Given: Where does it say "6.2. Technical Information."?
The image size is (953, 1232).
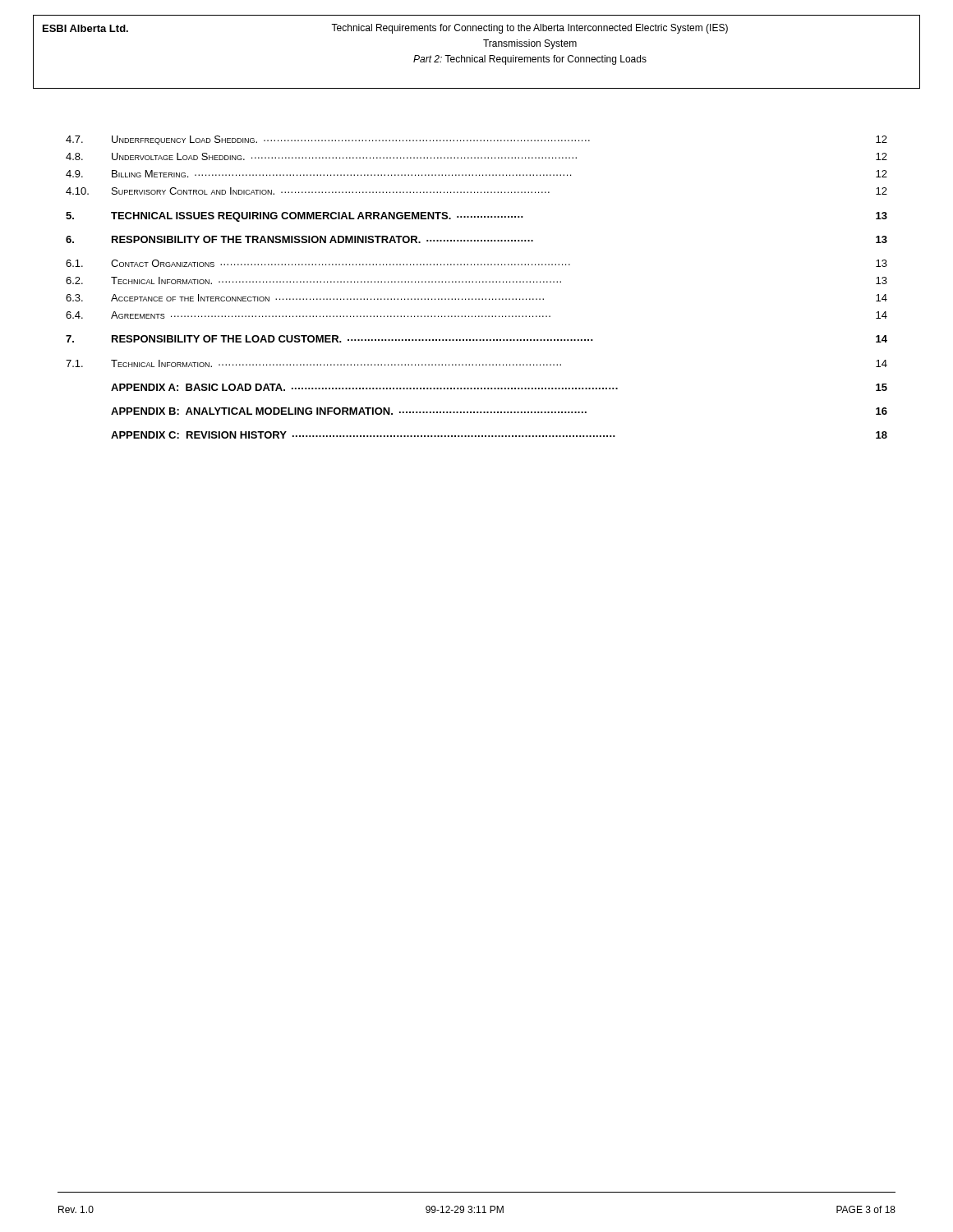Looking at the screenshot, I should pyautogui.click(x=476, y=281).
